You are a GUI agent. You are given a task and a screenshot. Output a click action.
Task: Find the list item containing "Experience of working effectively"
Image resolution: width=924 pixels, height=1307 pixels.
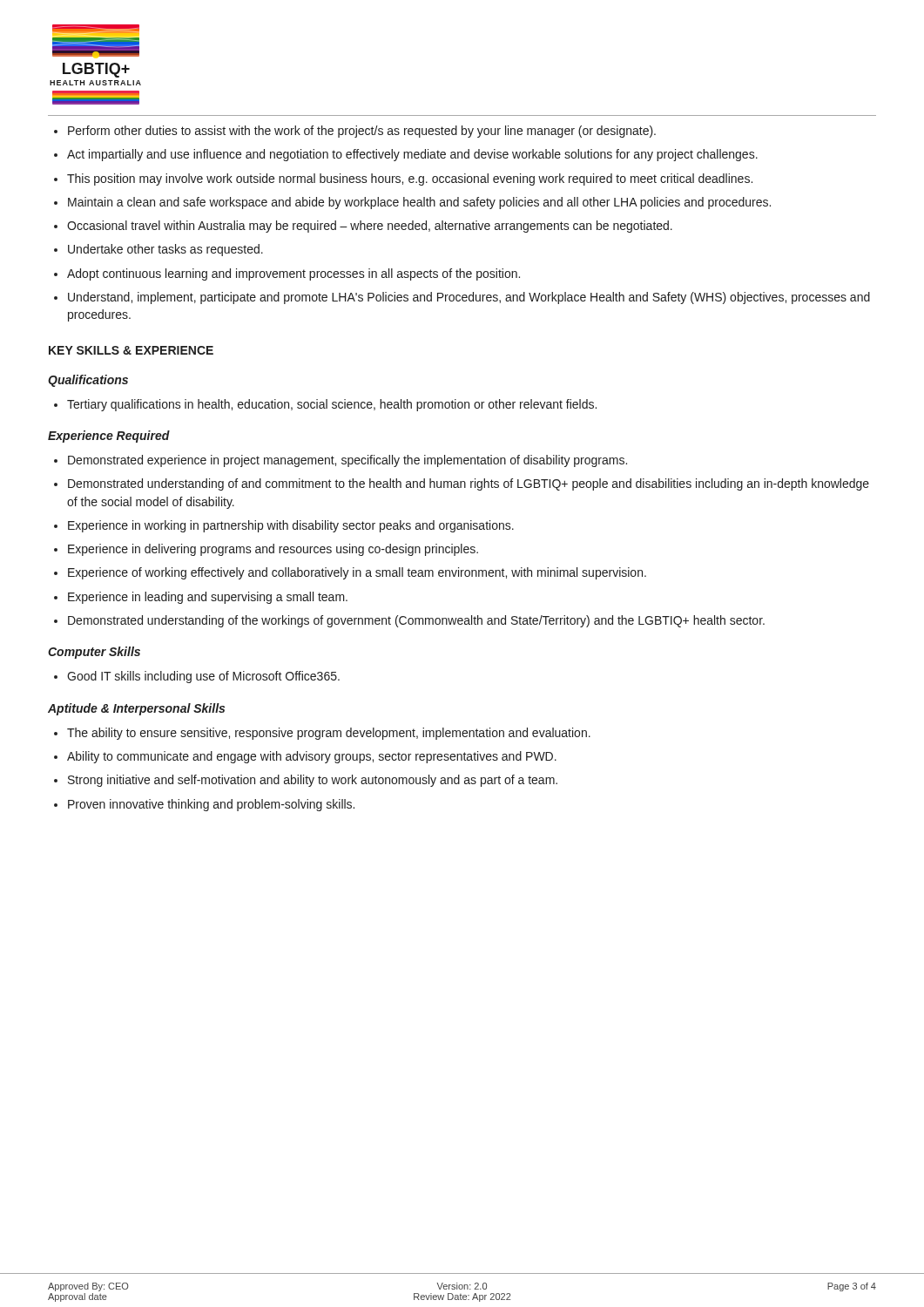click(357, 573)
